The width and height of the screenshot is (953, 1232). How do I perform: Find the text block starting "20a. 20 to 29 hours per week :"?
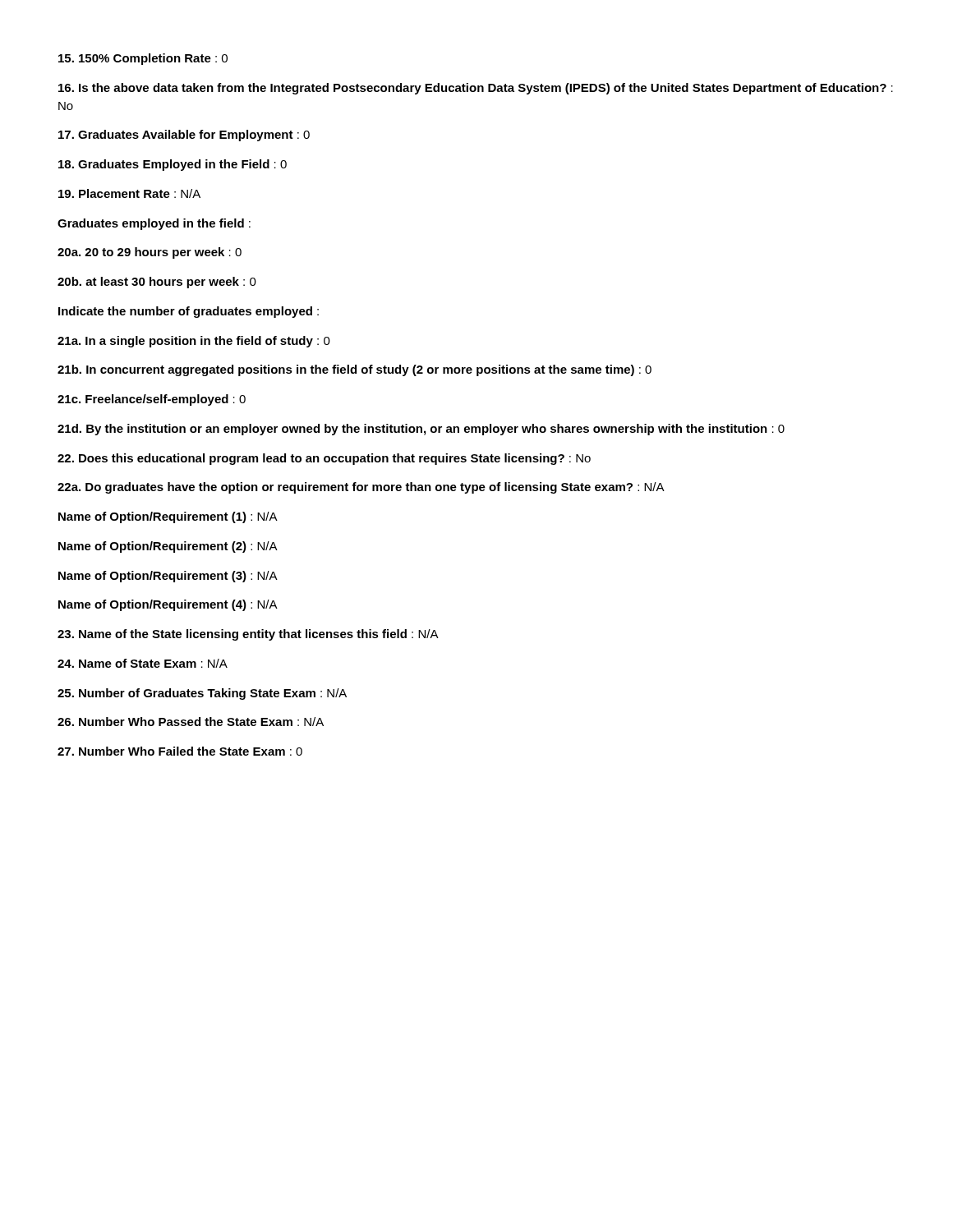point(150,252)
